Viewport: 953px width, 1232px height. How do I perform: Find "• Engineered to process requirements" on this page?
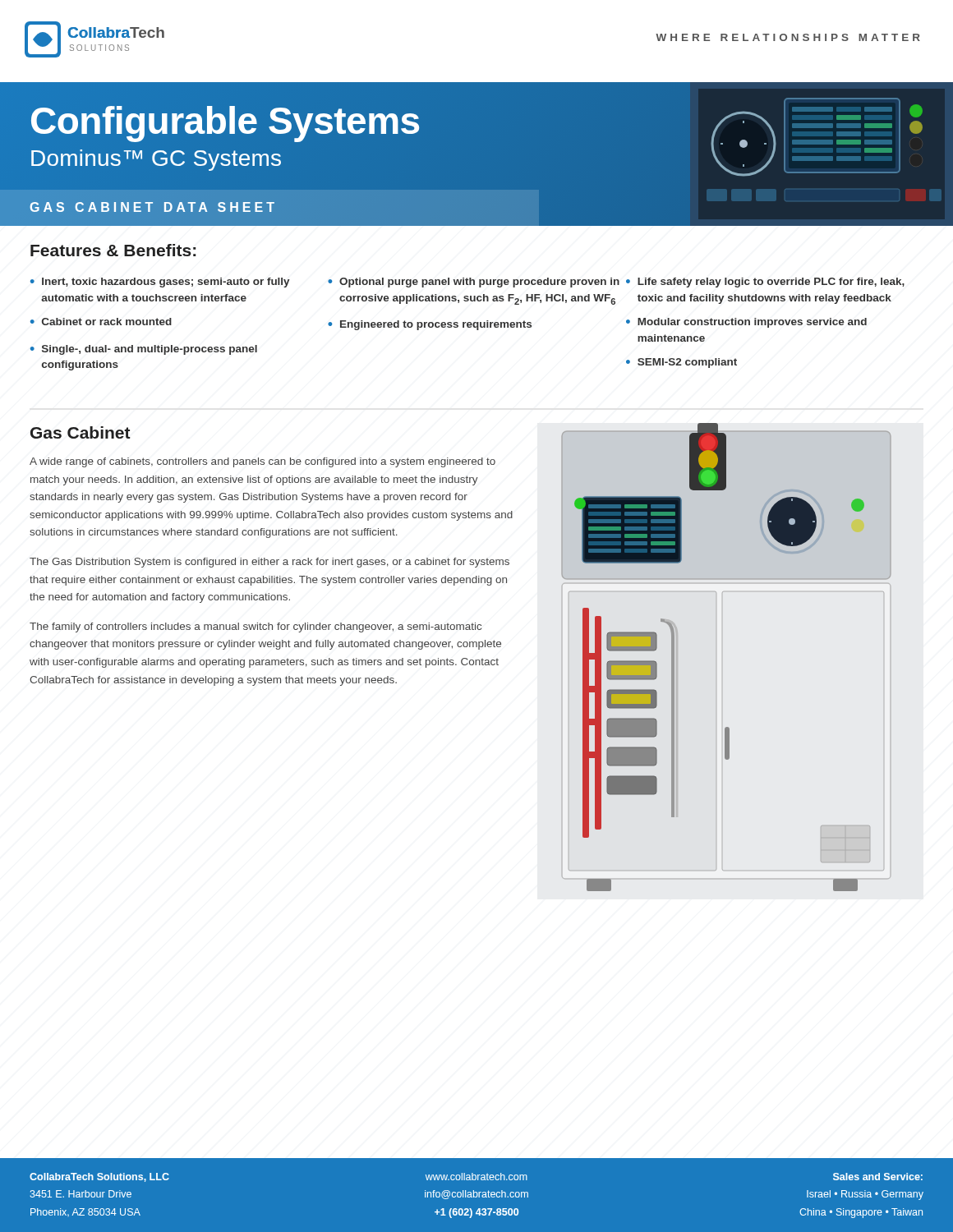(x=430, y=325)
